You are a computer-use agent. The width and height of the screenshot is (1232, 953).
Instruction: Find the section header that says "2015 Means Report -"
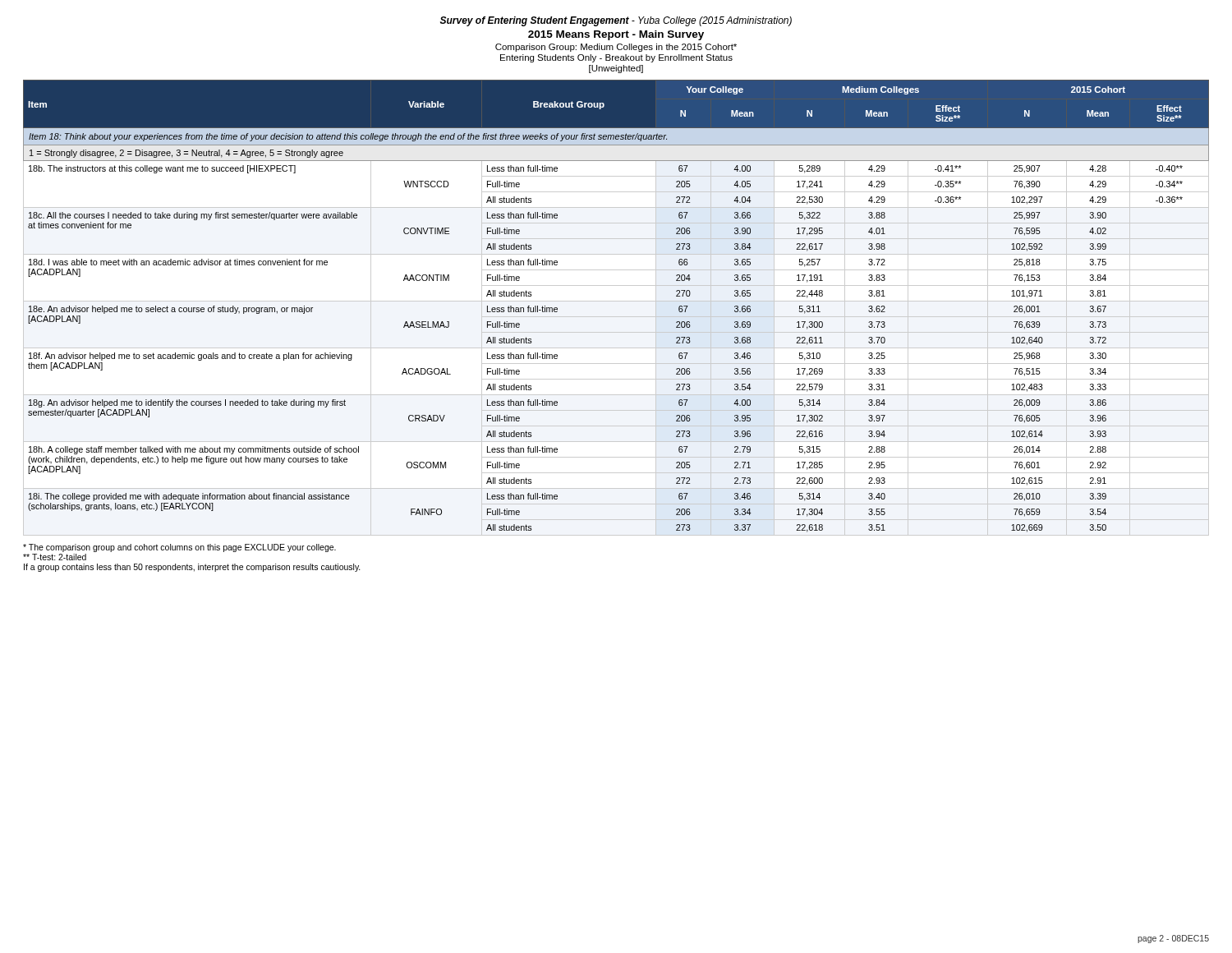click(616, 34)
